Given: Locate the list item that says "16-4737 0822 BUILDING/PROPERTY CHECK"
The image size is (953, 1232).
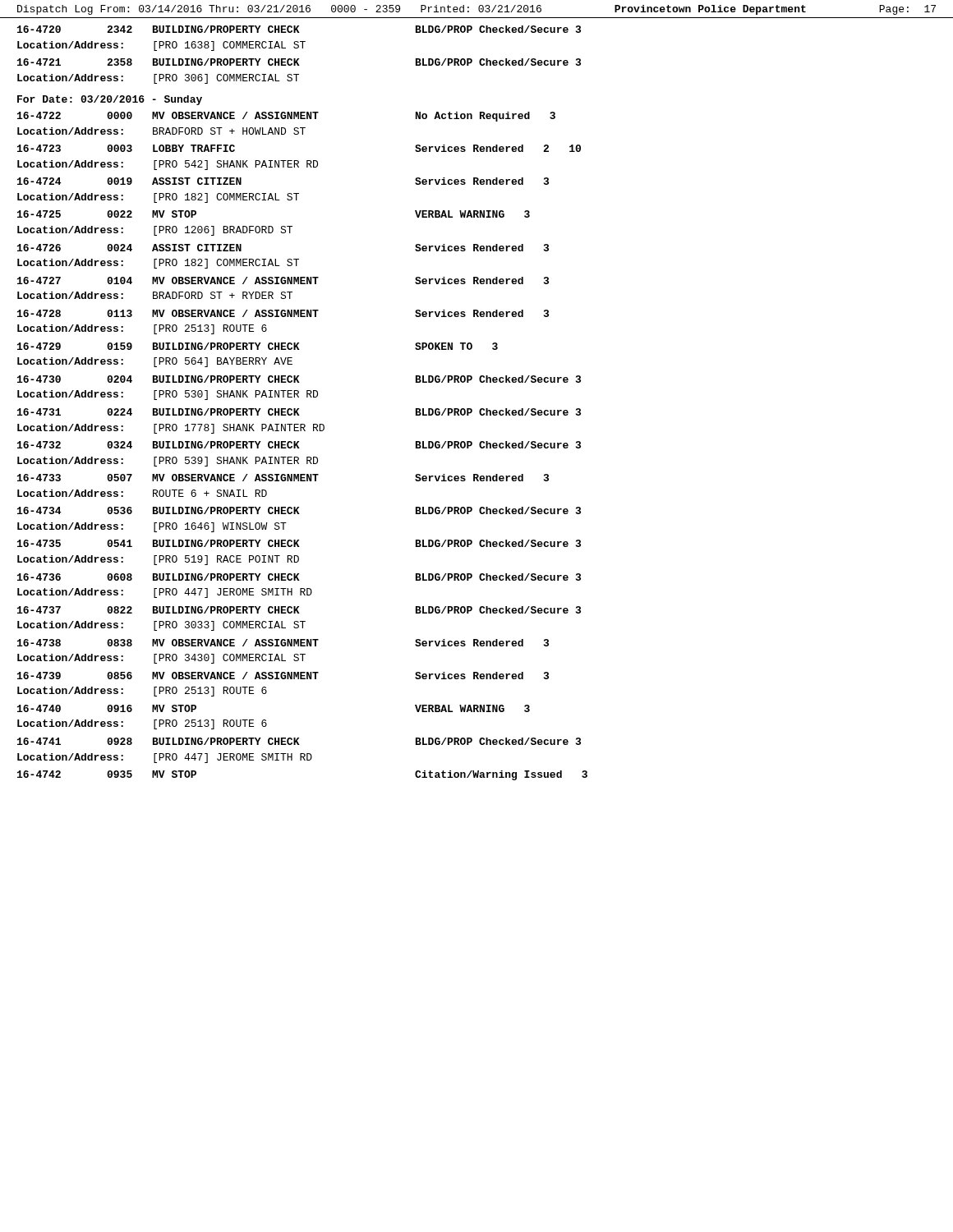Looking at the screenshot, I should point(476,618).
